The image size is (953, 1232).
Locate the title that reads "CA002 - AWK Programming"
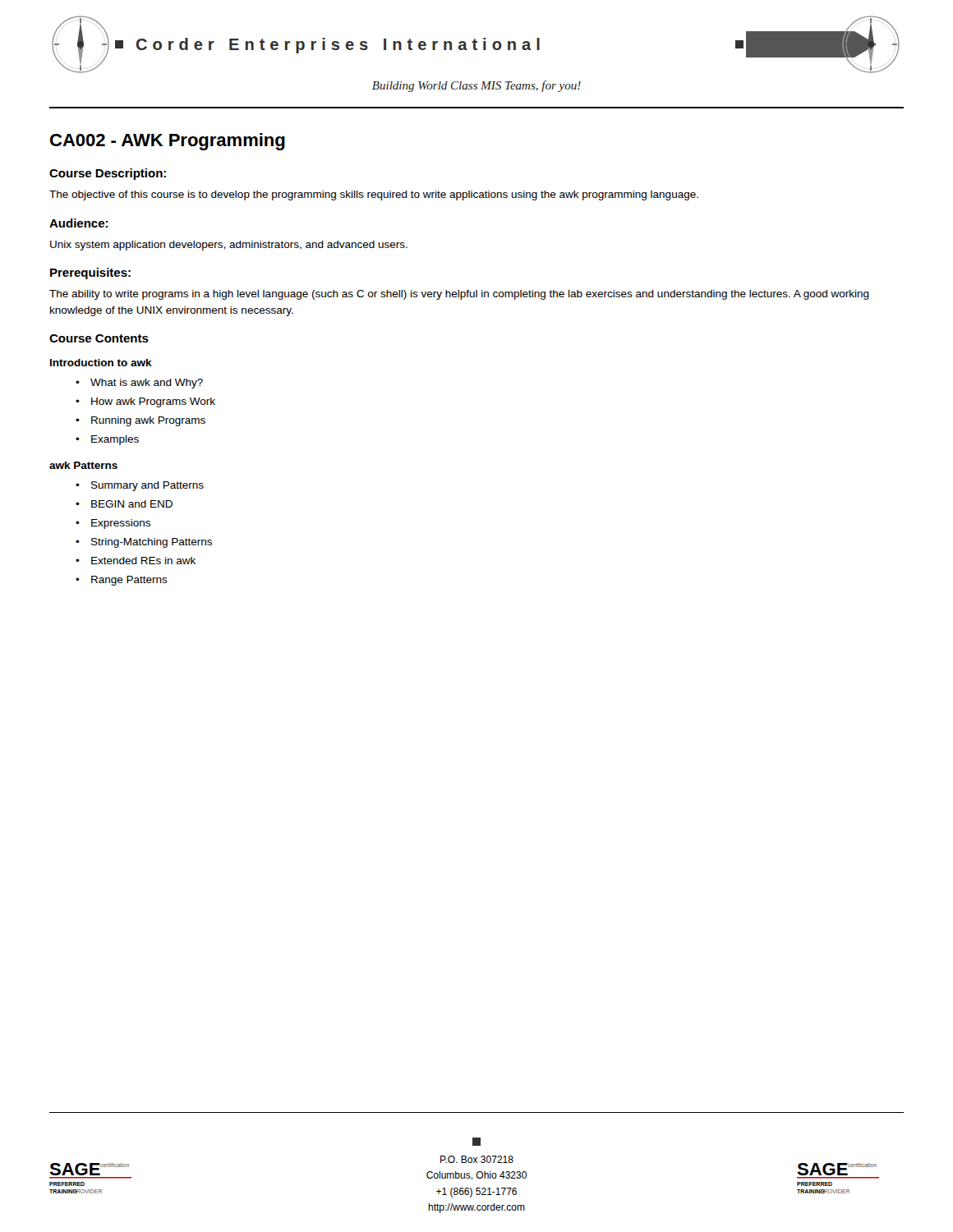(x=167, y=140)
